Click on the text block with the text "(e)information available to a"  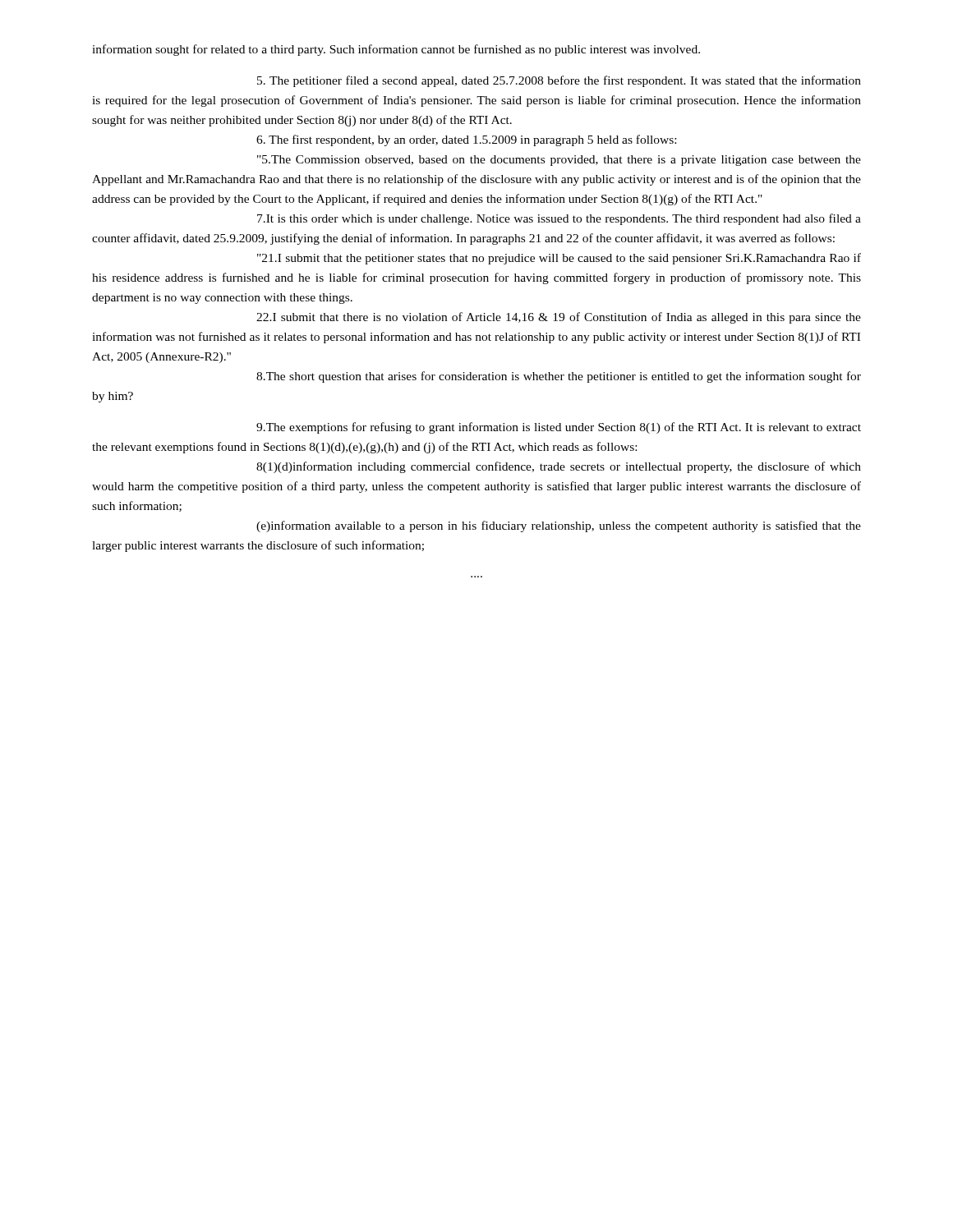tap(476, 536)
